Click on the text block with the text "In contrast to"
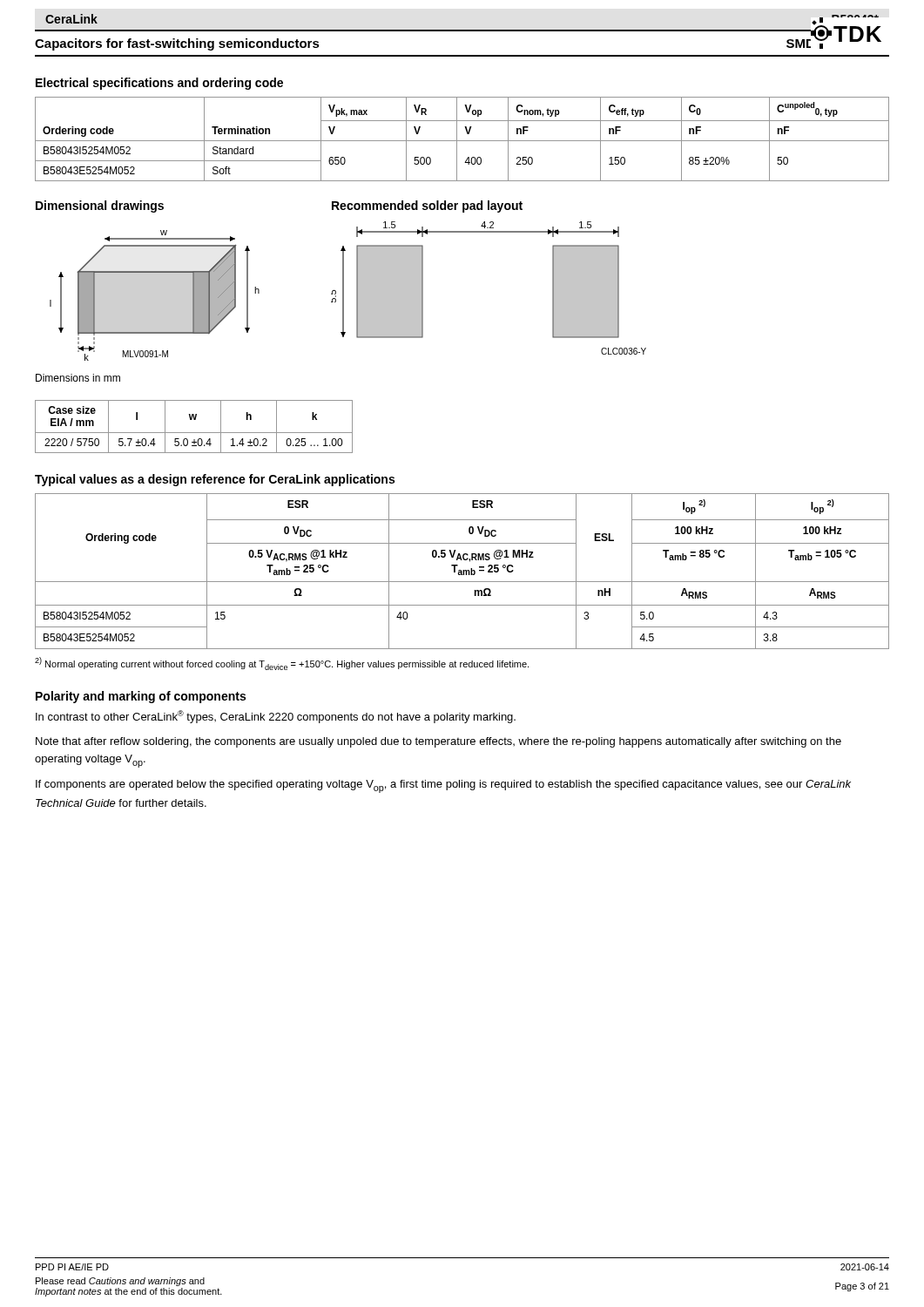 [276, 717]
